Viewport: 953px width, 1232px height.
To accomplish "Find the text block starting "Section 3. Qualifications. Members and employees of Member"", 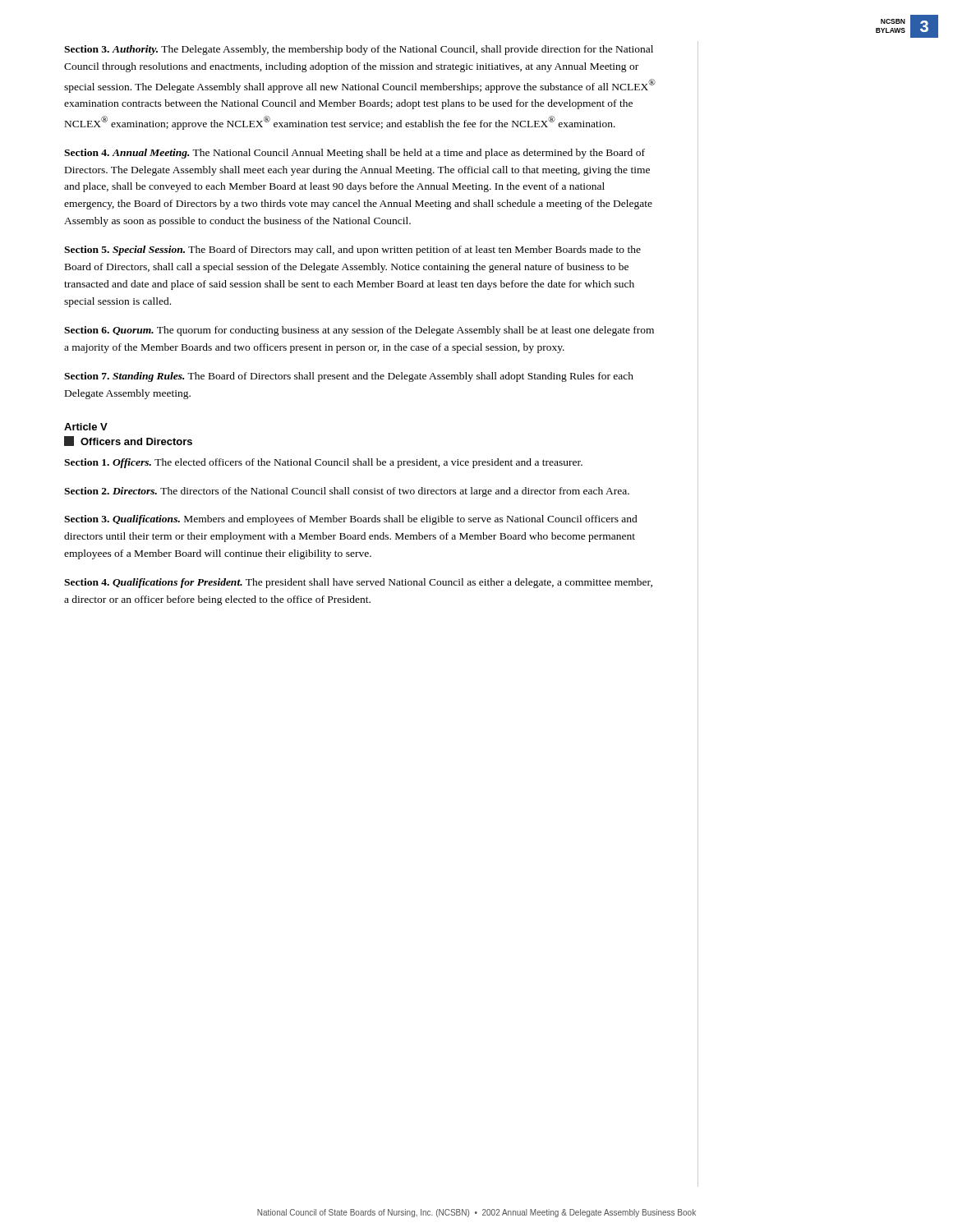I will 351,536.
